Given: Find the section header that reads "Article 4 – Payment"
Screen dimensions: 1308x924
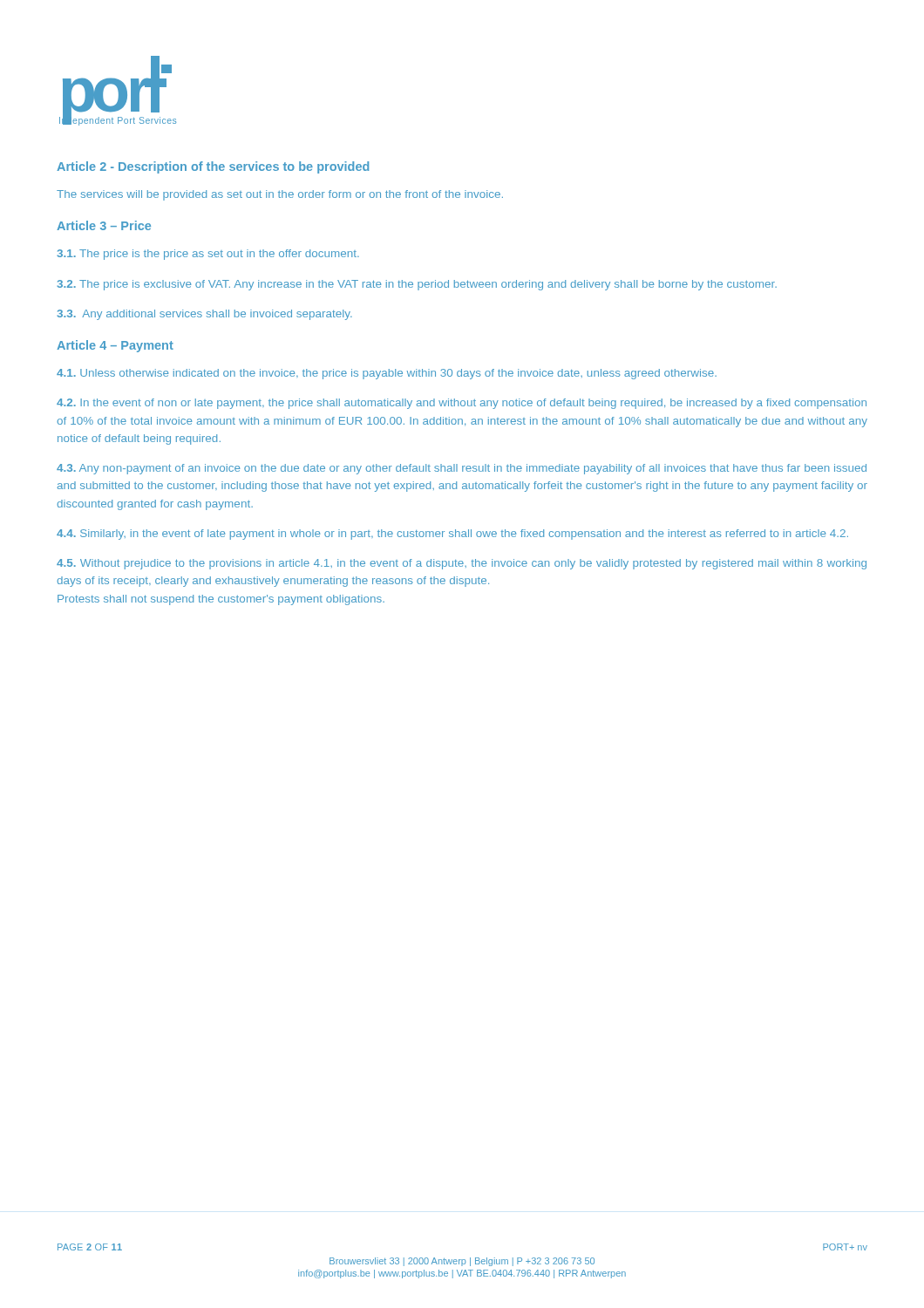Looking at the screenshot, I should 115,345.
